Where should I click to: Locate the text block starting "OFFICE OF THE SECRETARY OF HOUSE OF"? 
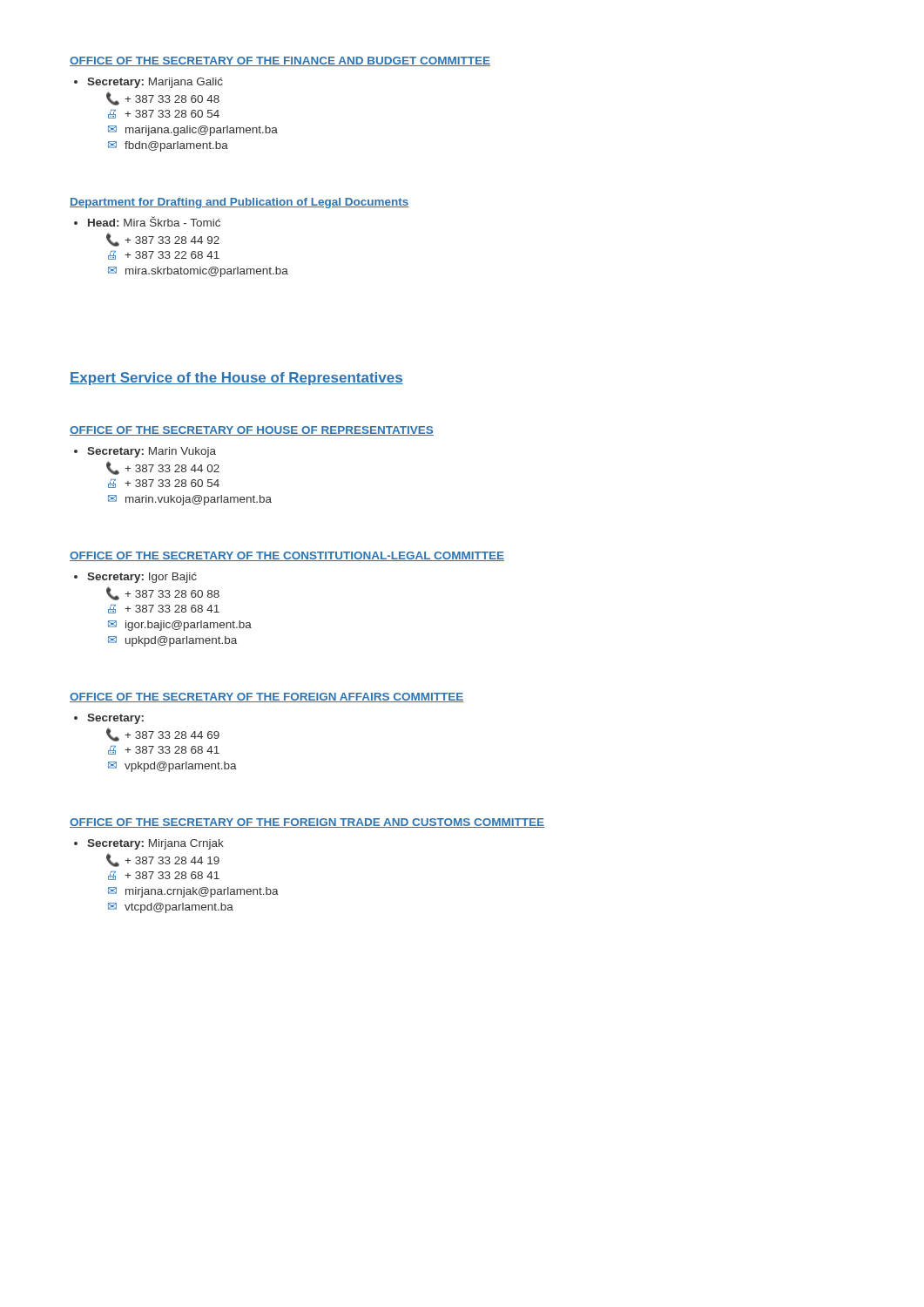[252, 430]
